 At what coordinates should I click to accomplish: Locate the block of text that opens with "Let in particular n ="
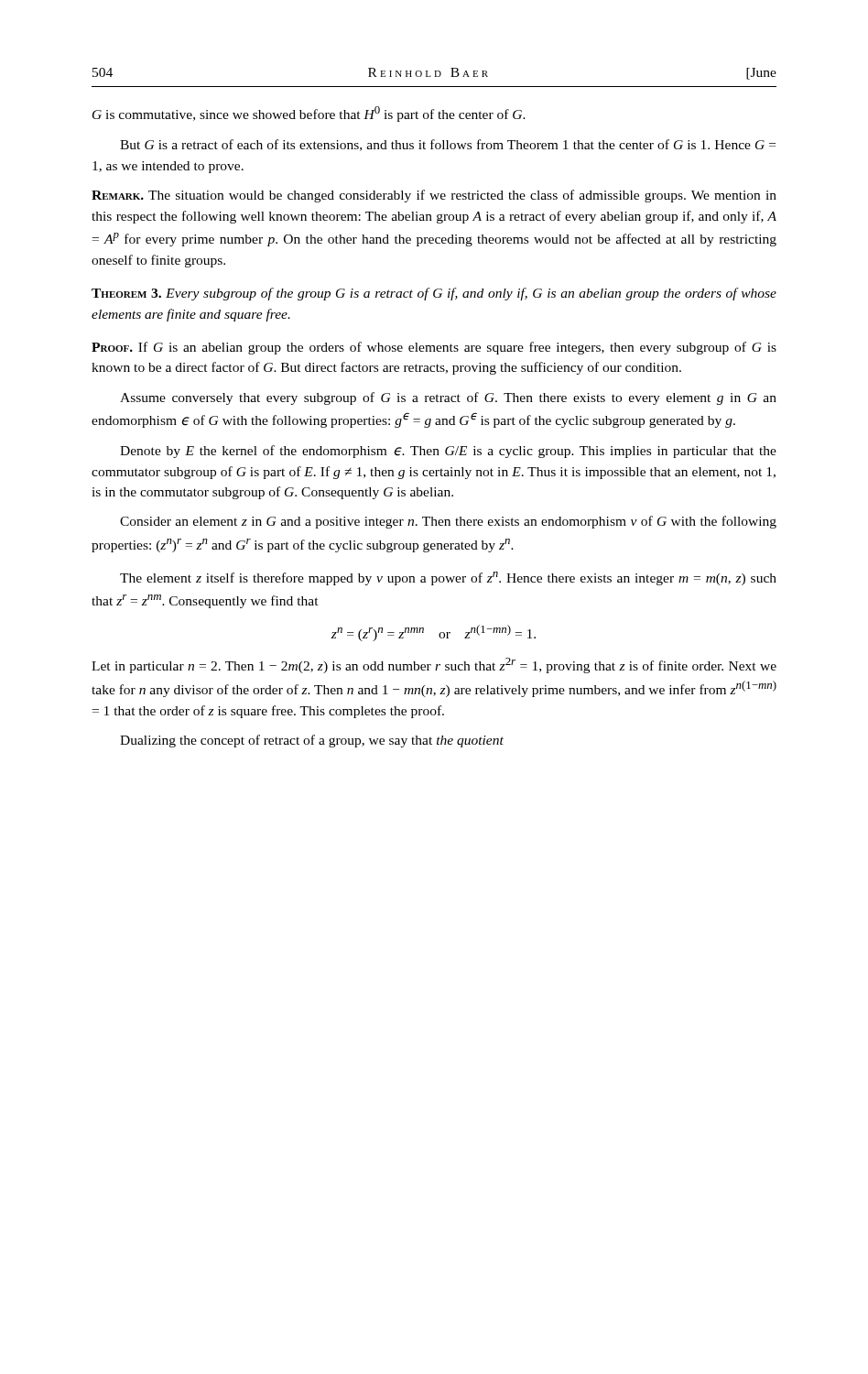(x=434, y=687)
